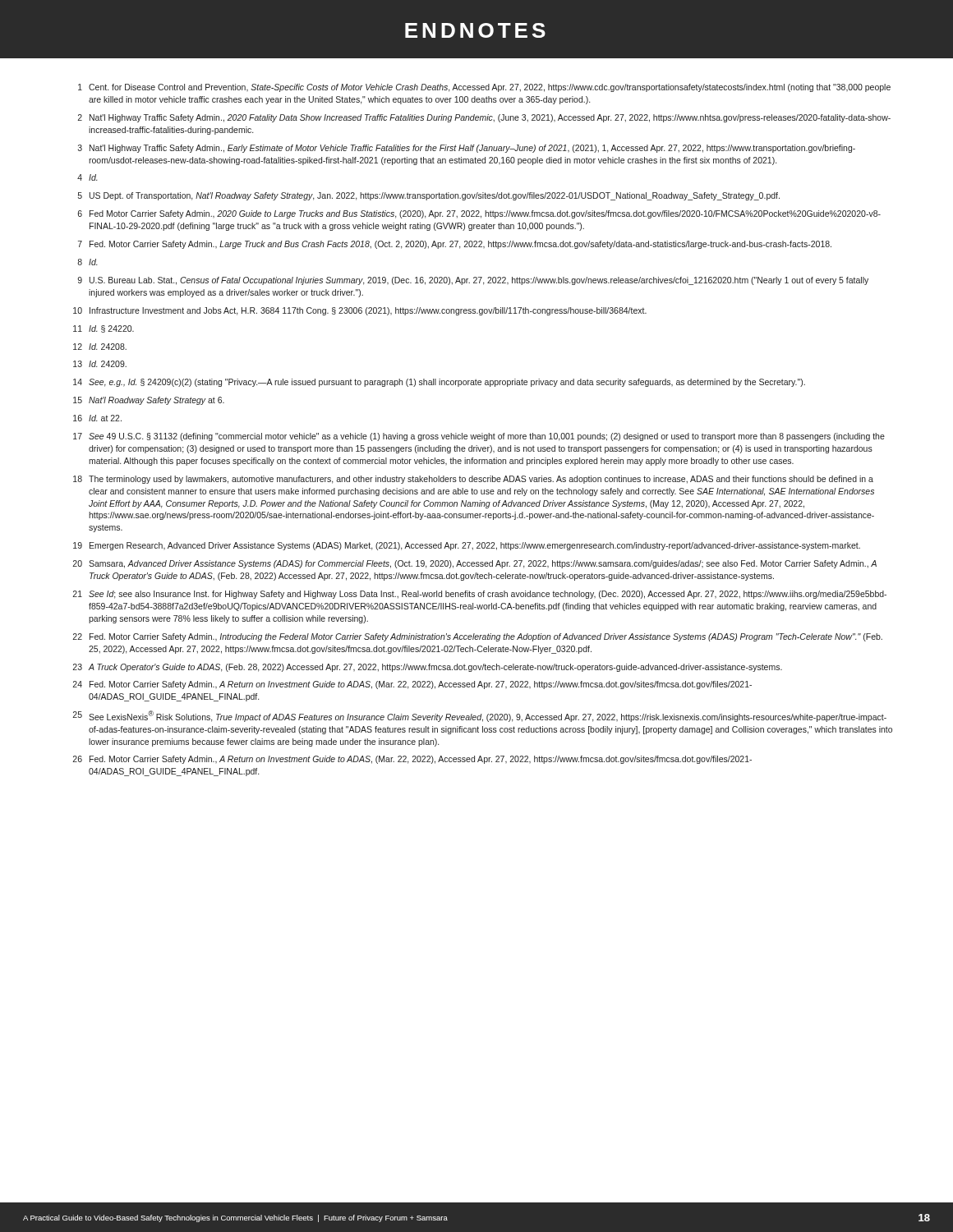Click the passage that begins "24 Fed. Motor Carrier Safety Admin., A"
953x1232 pixels.
[476, 691]
